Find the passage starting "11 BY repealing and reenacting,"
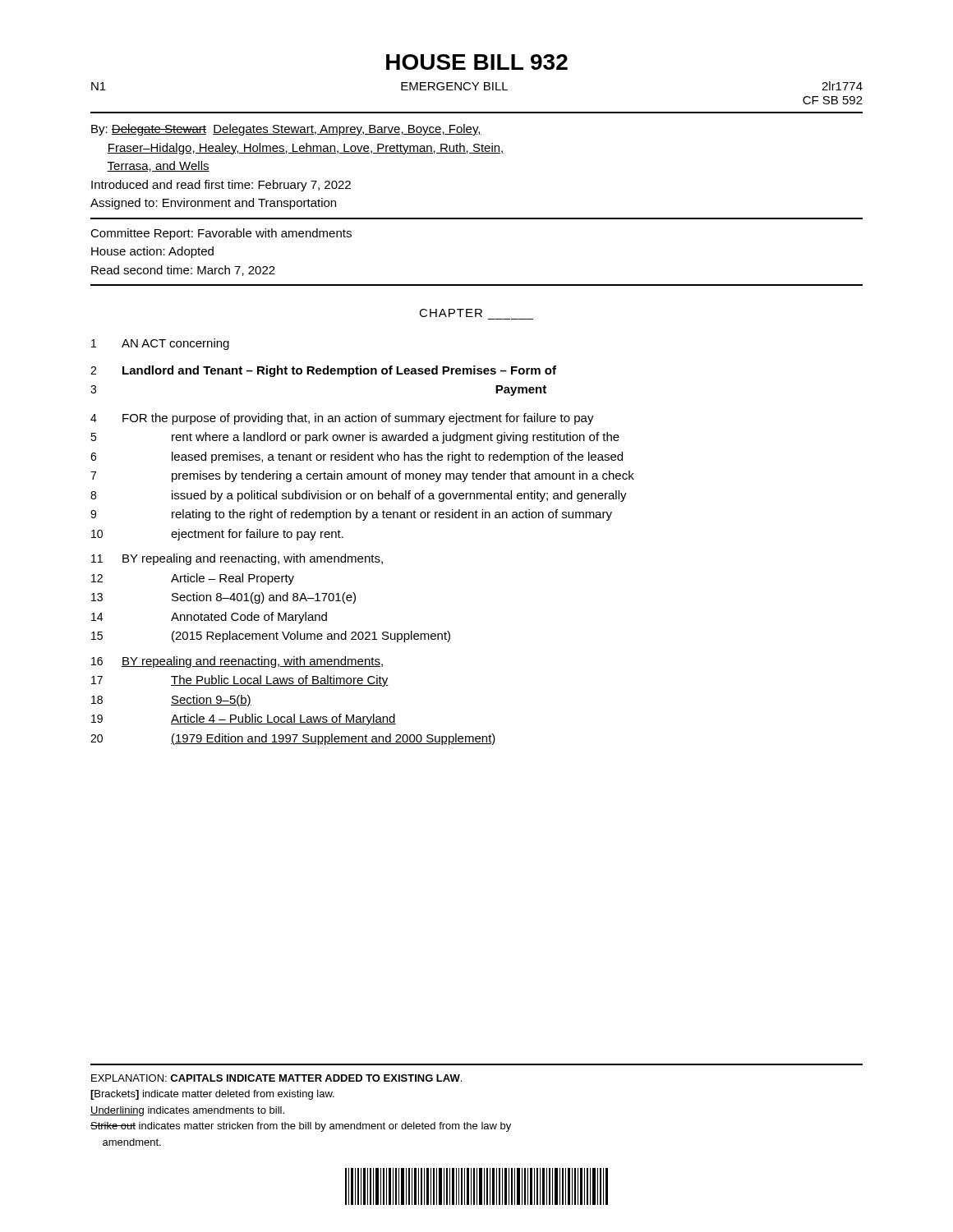 pyautogui.click(x=237, y=559)
